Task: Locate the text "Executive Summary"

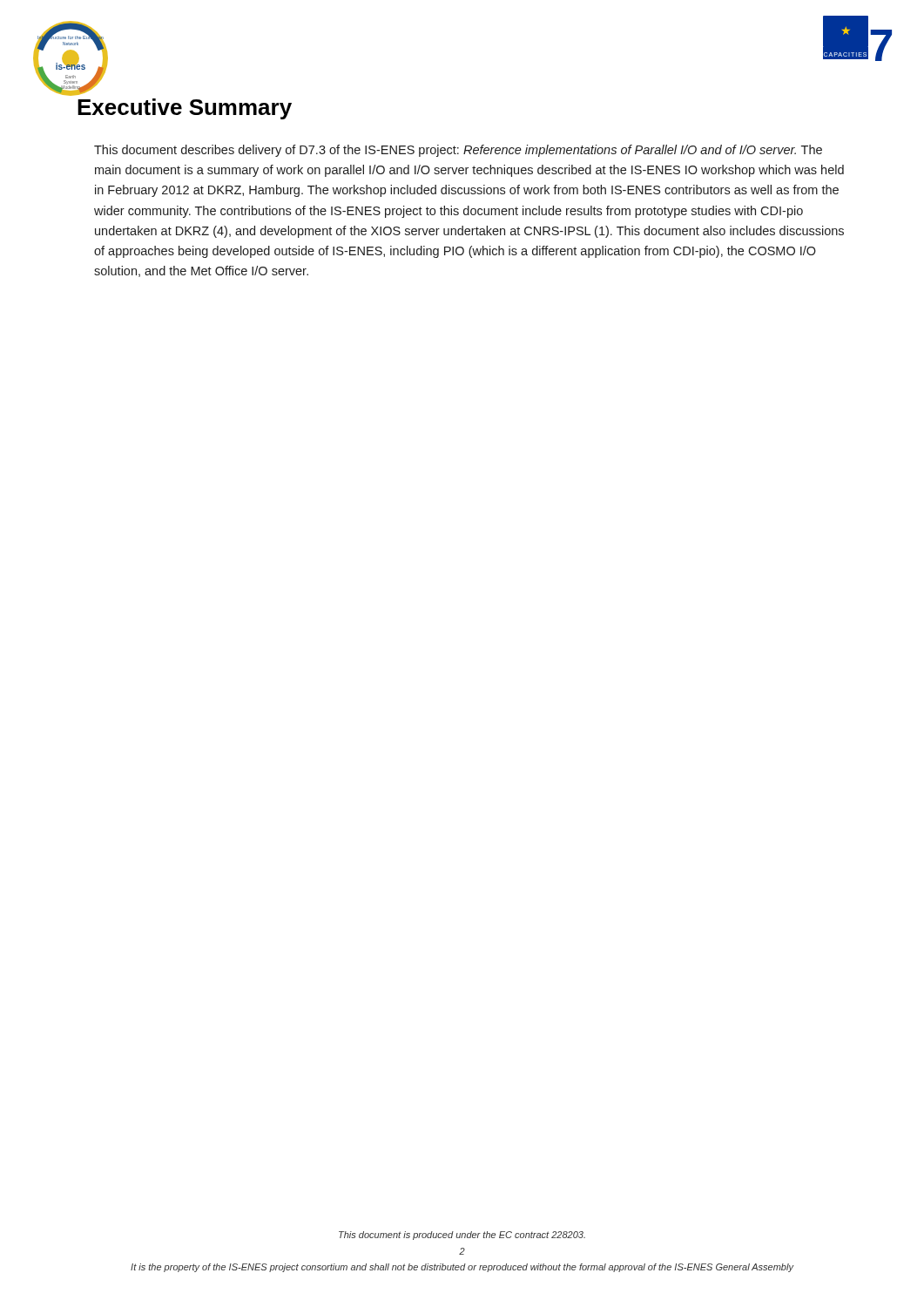Action: coord(184,107)
